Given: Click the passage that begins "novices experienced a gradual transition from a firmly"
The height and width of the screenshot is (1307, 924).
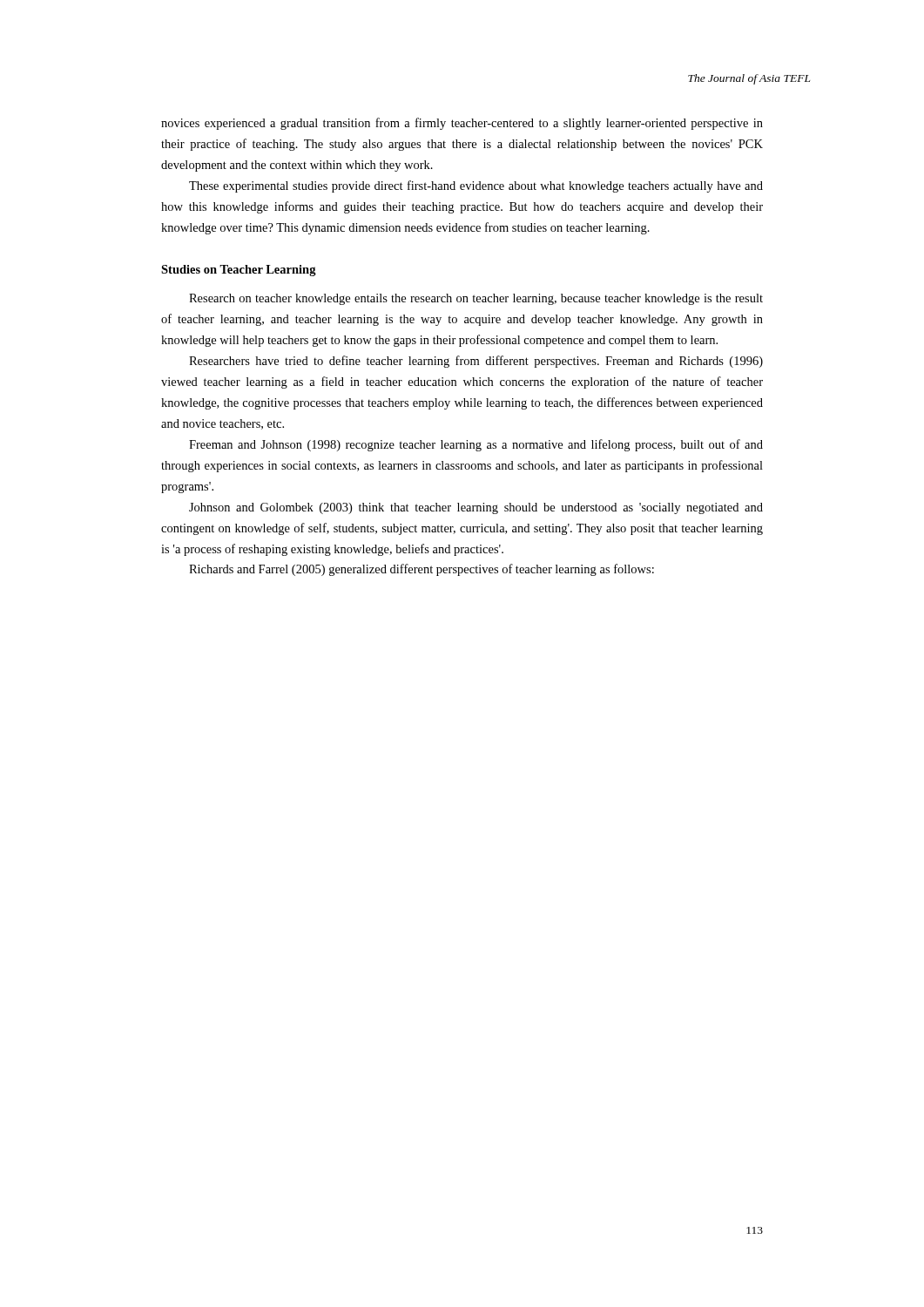Looking at the screenshot, I should click(x=462, y=144).
